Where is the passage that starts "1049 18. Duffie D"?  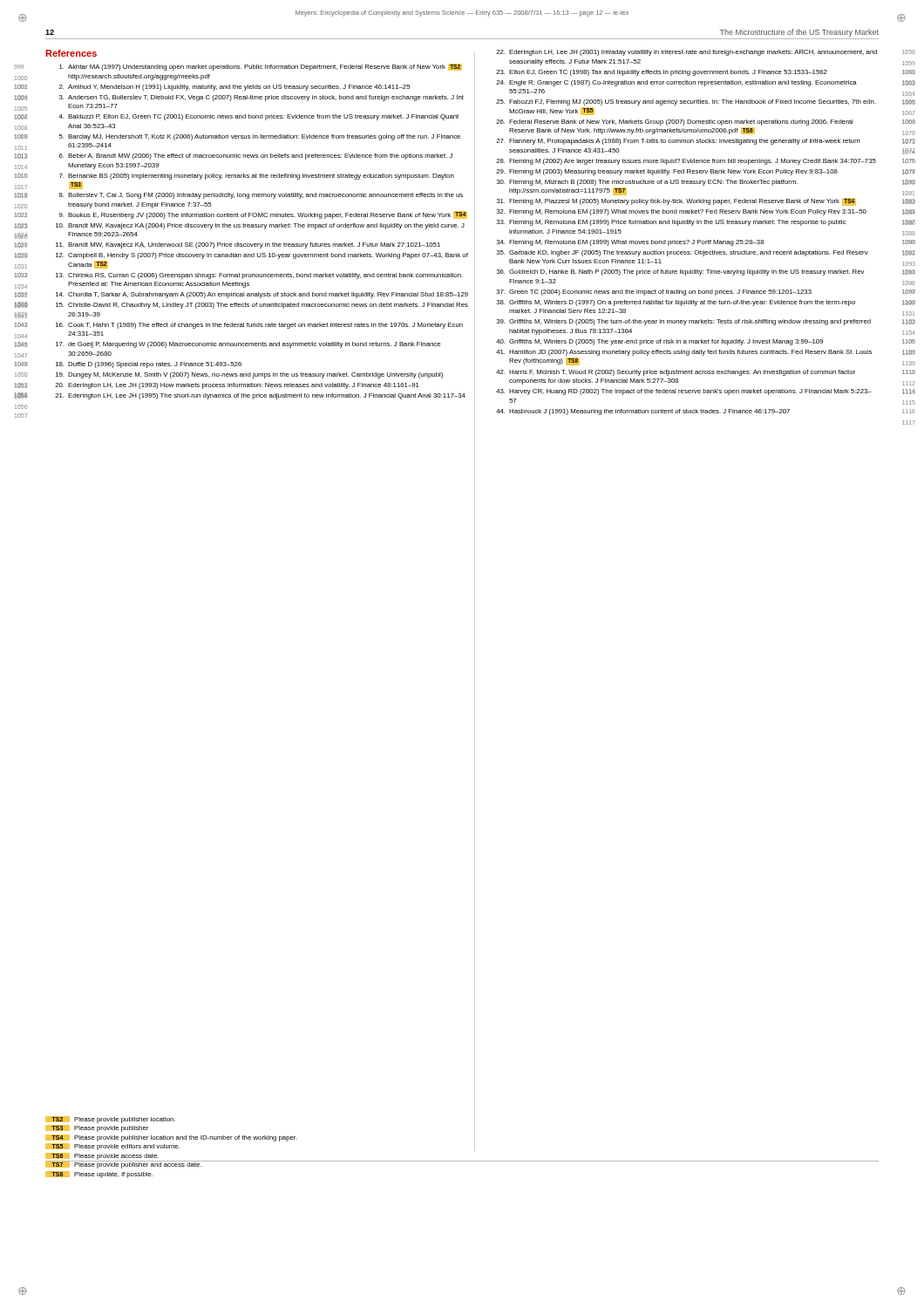[258, 365]
